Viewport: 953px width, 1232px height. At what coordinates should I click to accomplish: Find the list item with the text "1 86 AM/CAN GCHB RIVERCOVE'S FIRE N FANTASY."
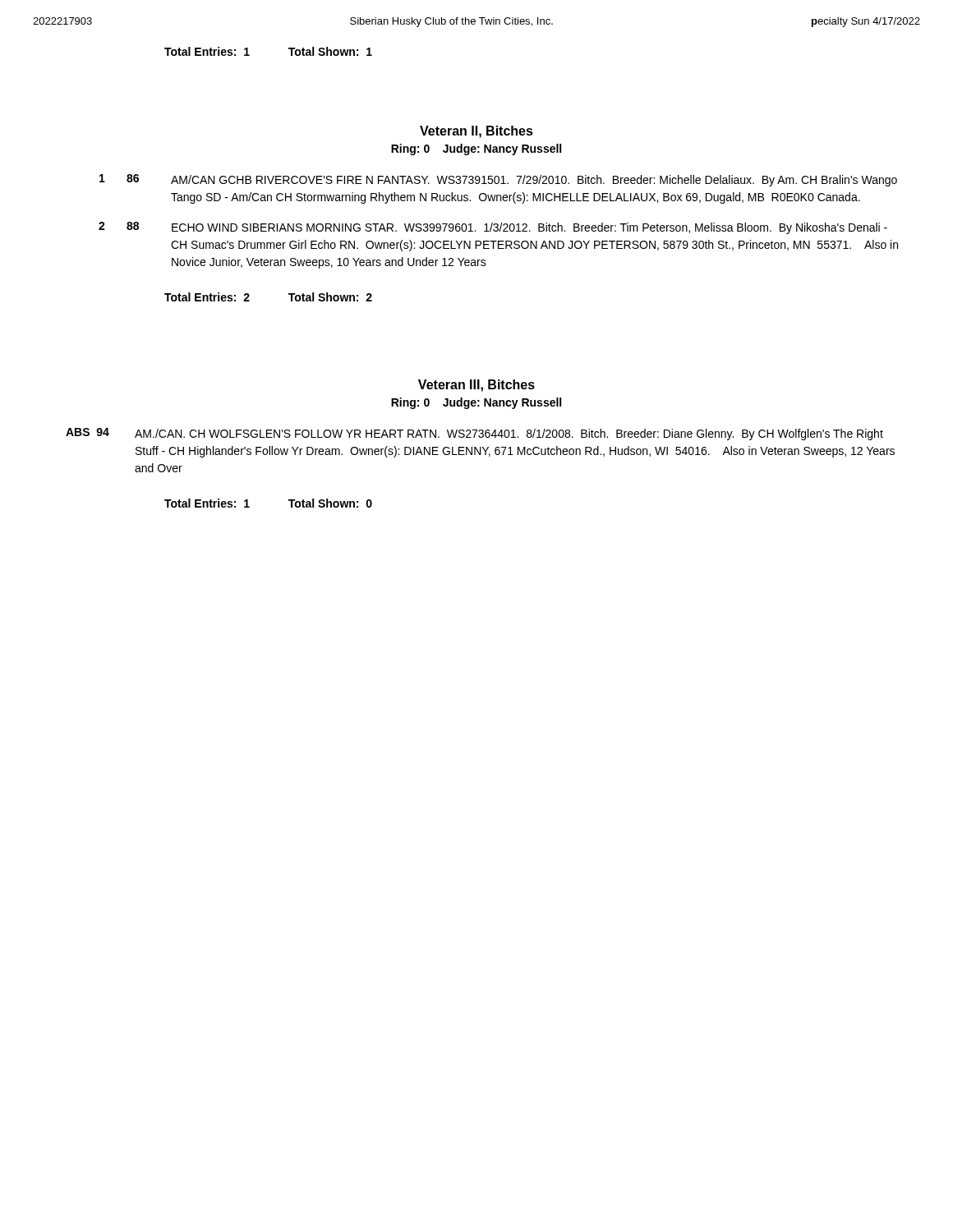tap(501, 189)
